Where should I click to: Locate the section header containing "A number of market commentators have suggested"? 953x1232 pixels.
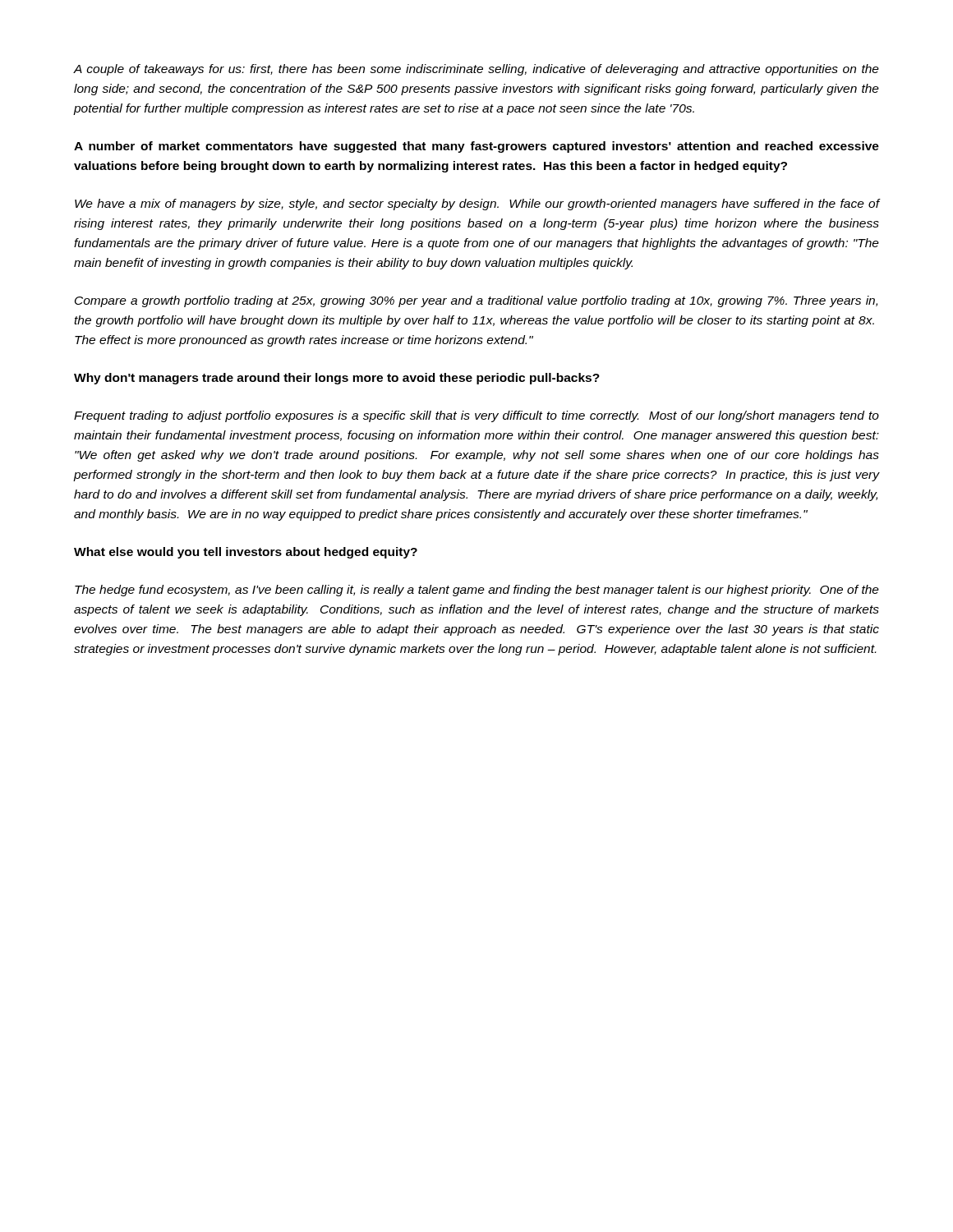coord(476,156)
